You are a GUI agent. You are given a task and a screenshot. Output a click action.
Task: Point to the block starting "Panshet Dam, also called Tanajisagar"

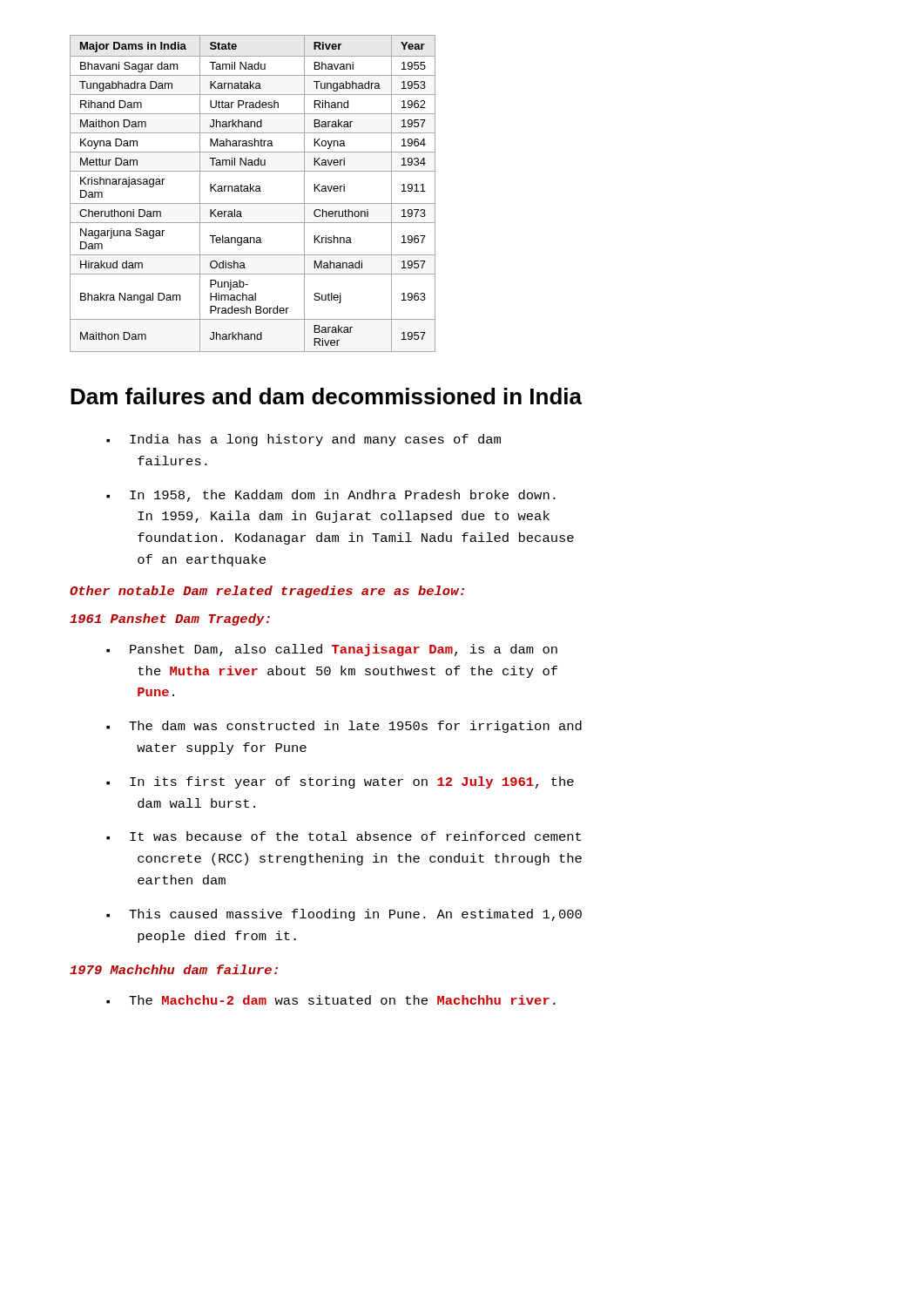coord(344,672)
